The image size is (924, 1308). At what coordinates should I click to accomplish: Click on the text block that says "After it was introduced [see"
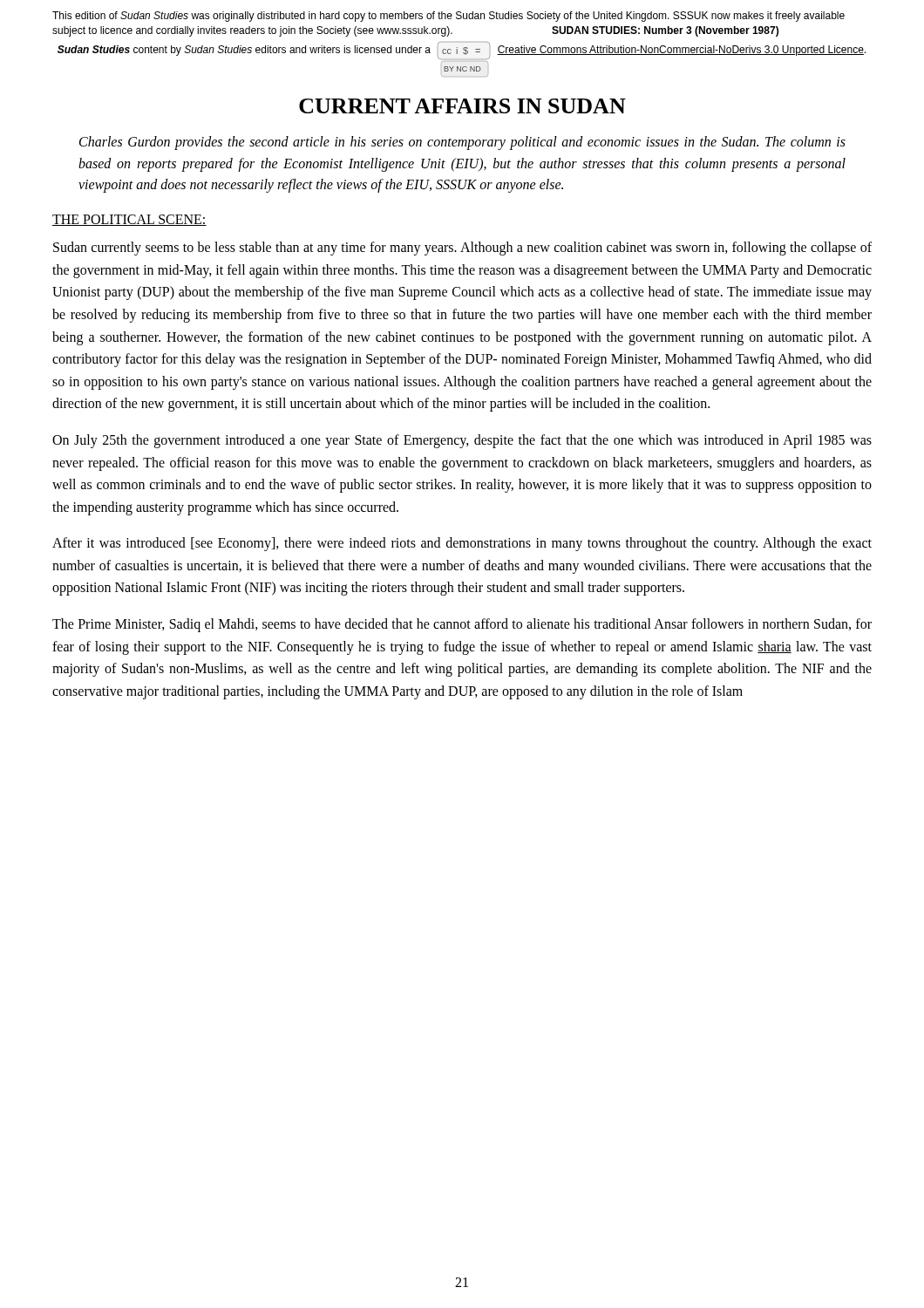pos(462,565)
